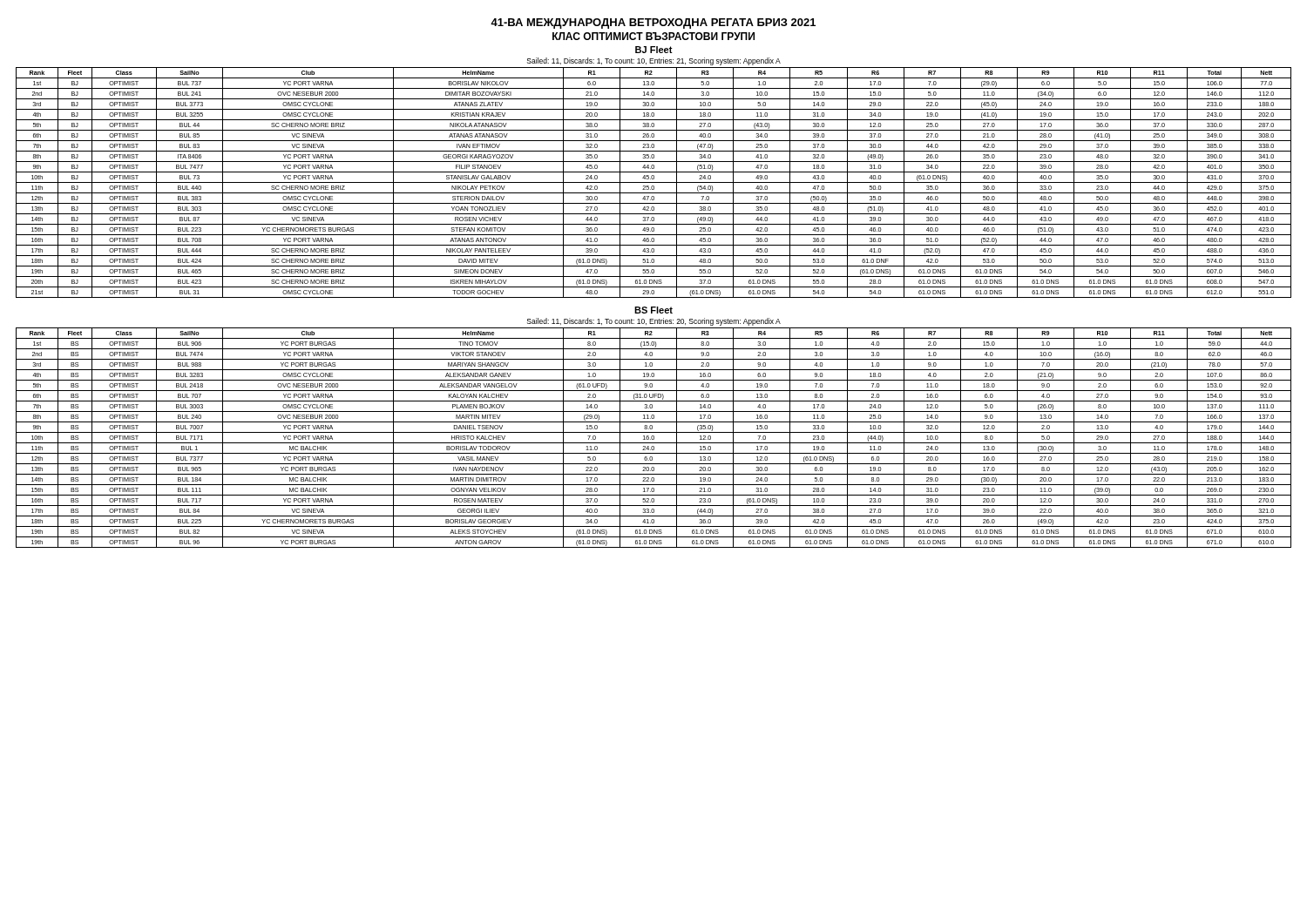Find "41-ВА МЕЖДУНАРОДНА ВЕТРОХОДНА РЕГАТА БРИЗ 2021" on this page
Screen dimensions: 924x1307
pyautogui.click(x=654, y=22)
